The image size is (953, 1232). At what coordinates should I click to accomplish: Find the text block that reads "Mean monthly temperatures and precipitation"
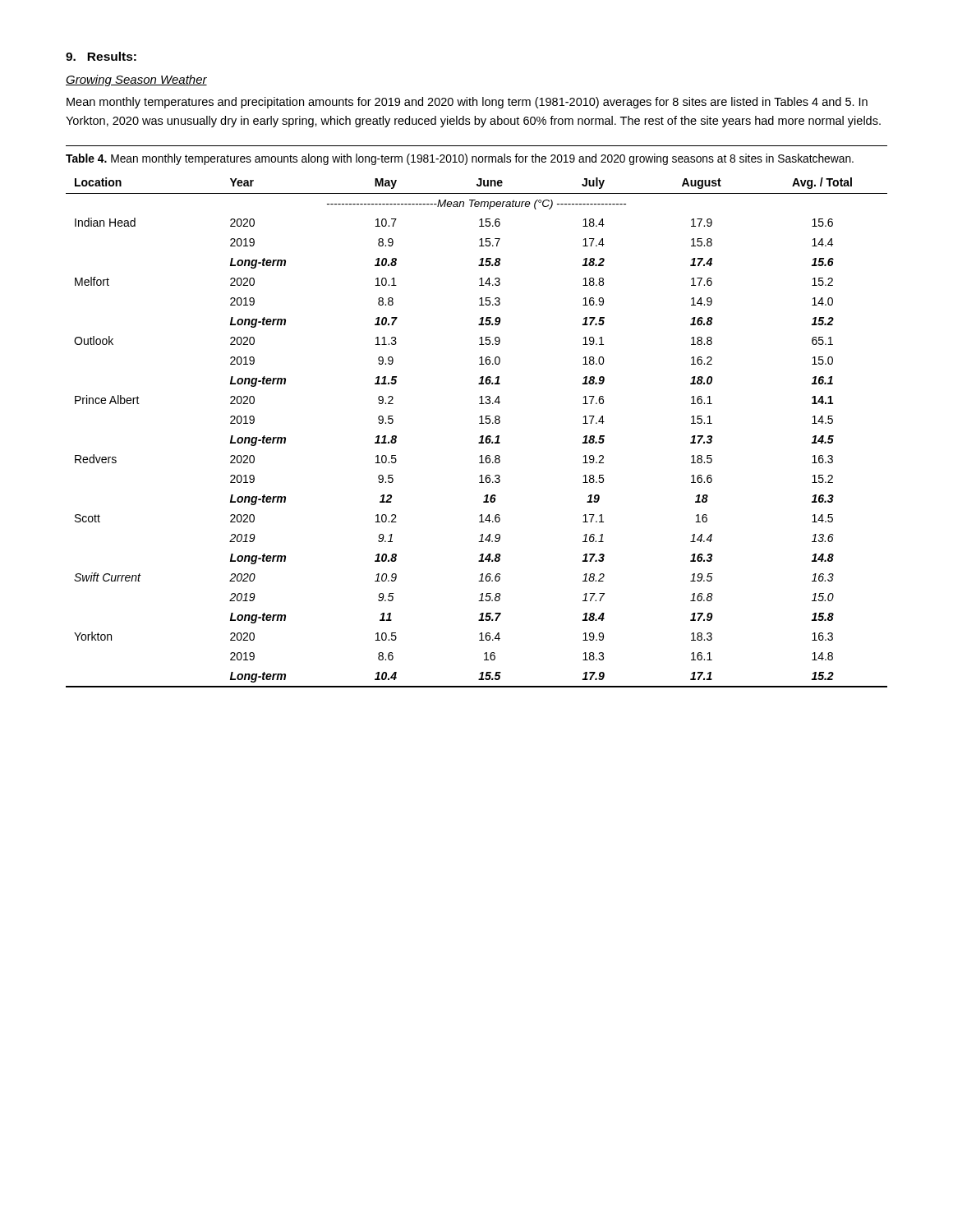474,111
